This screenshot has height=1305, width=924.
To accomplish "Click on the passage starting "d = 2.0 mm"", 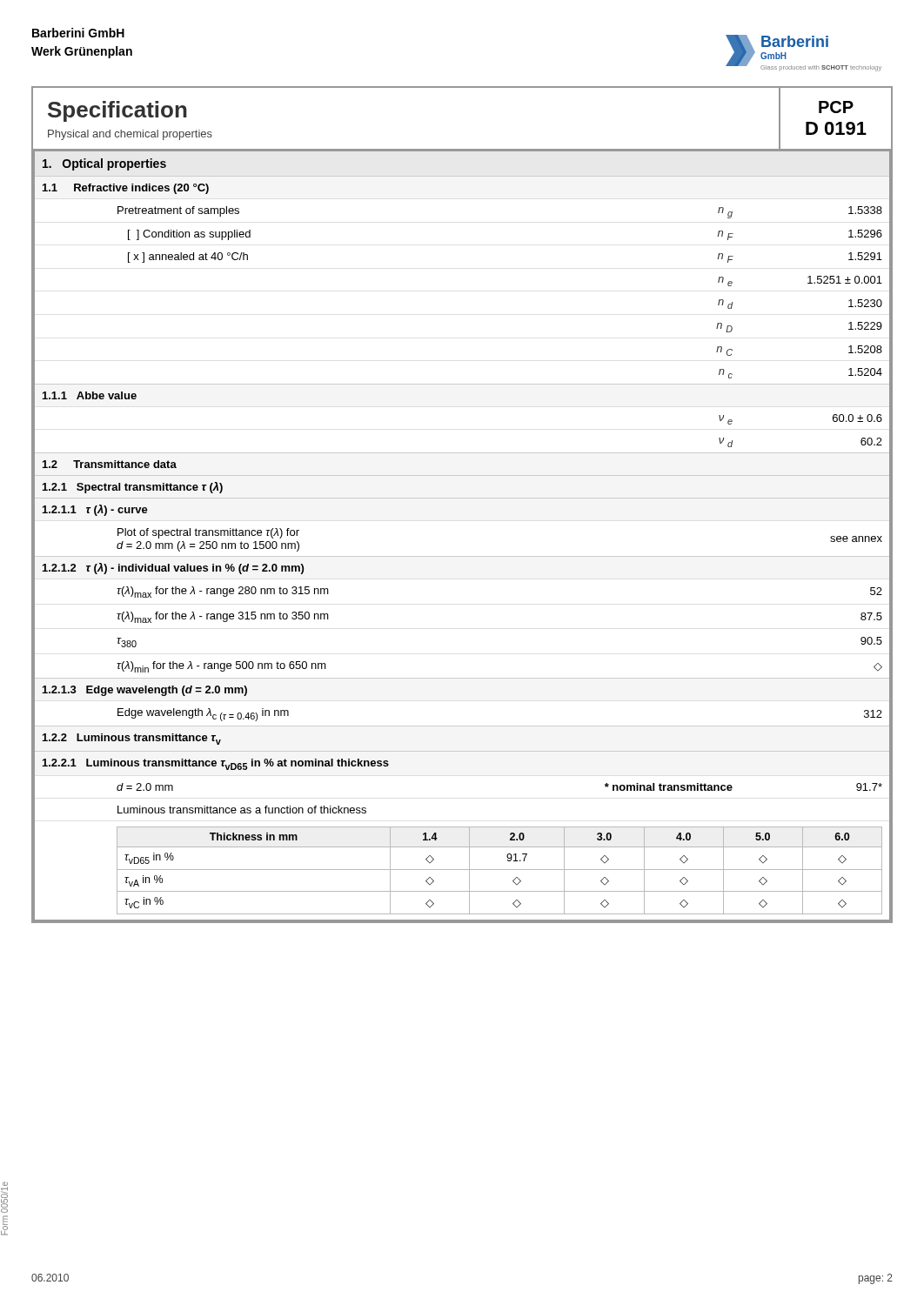I will (145, 787).
